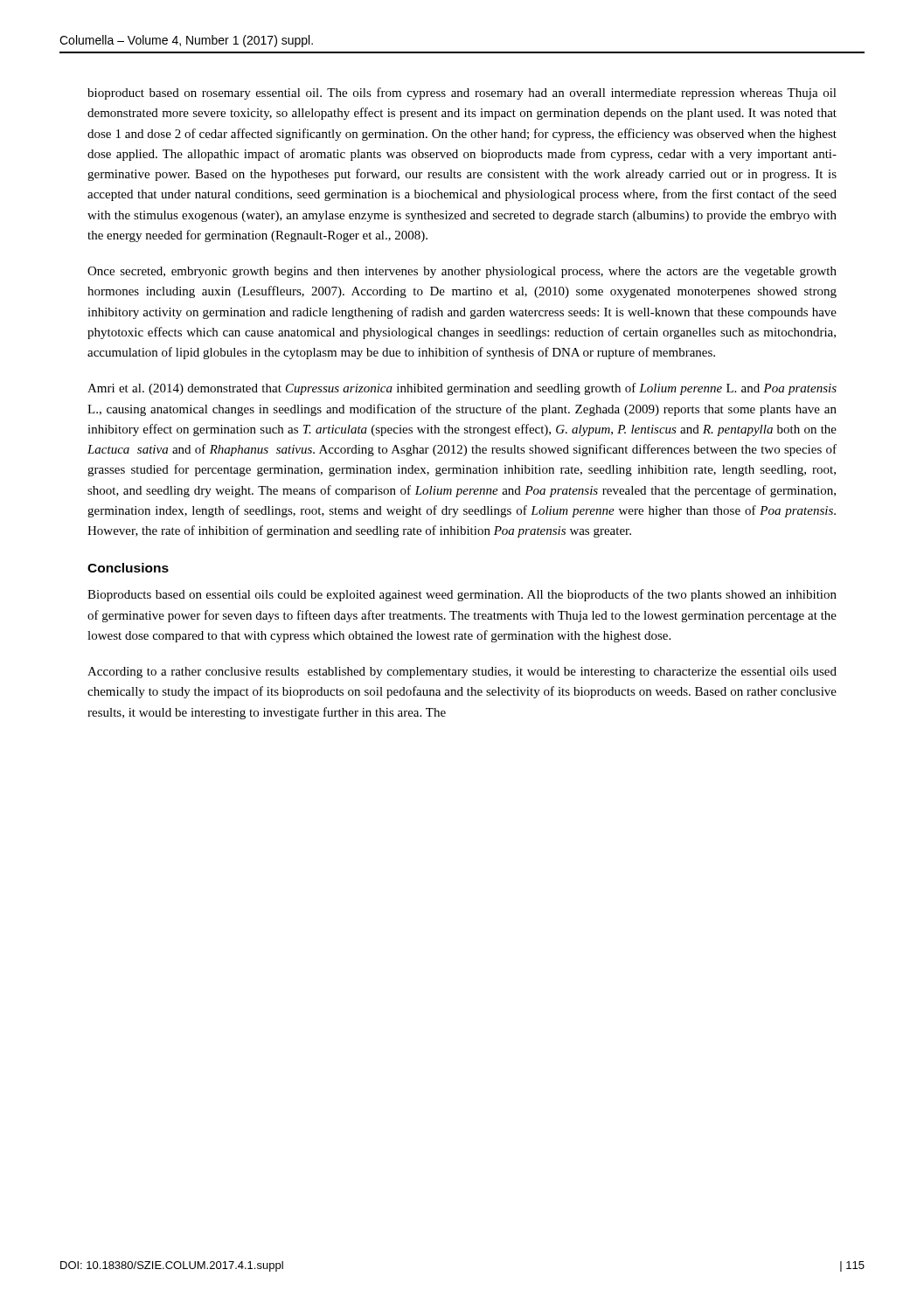Select the text block with the text "Bioproducts based on essential"
The width and height of the screenshot is (924, 1311).
(462, 615)
